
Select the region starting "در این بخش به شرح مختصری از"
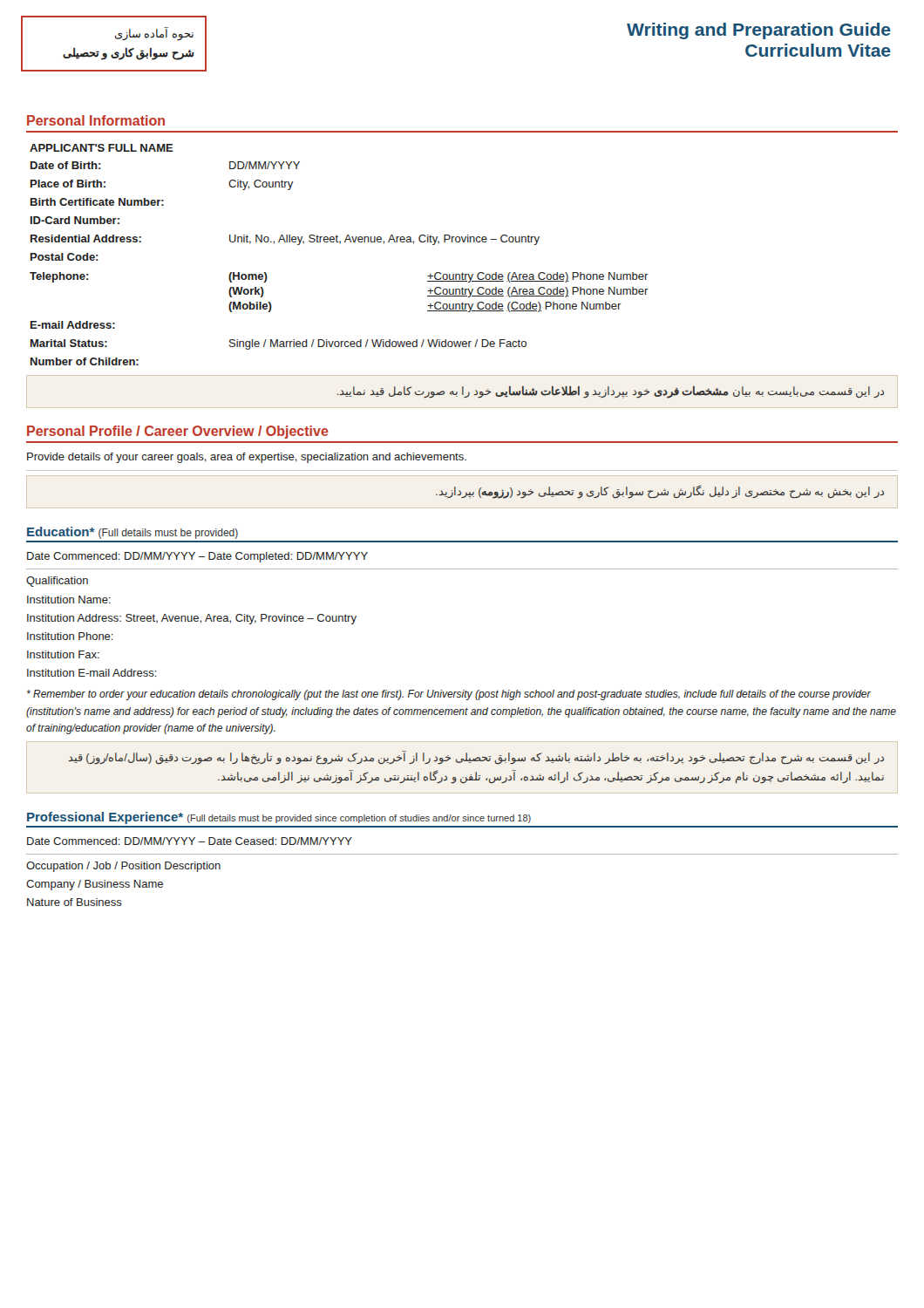click(x=660, y=492)
